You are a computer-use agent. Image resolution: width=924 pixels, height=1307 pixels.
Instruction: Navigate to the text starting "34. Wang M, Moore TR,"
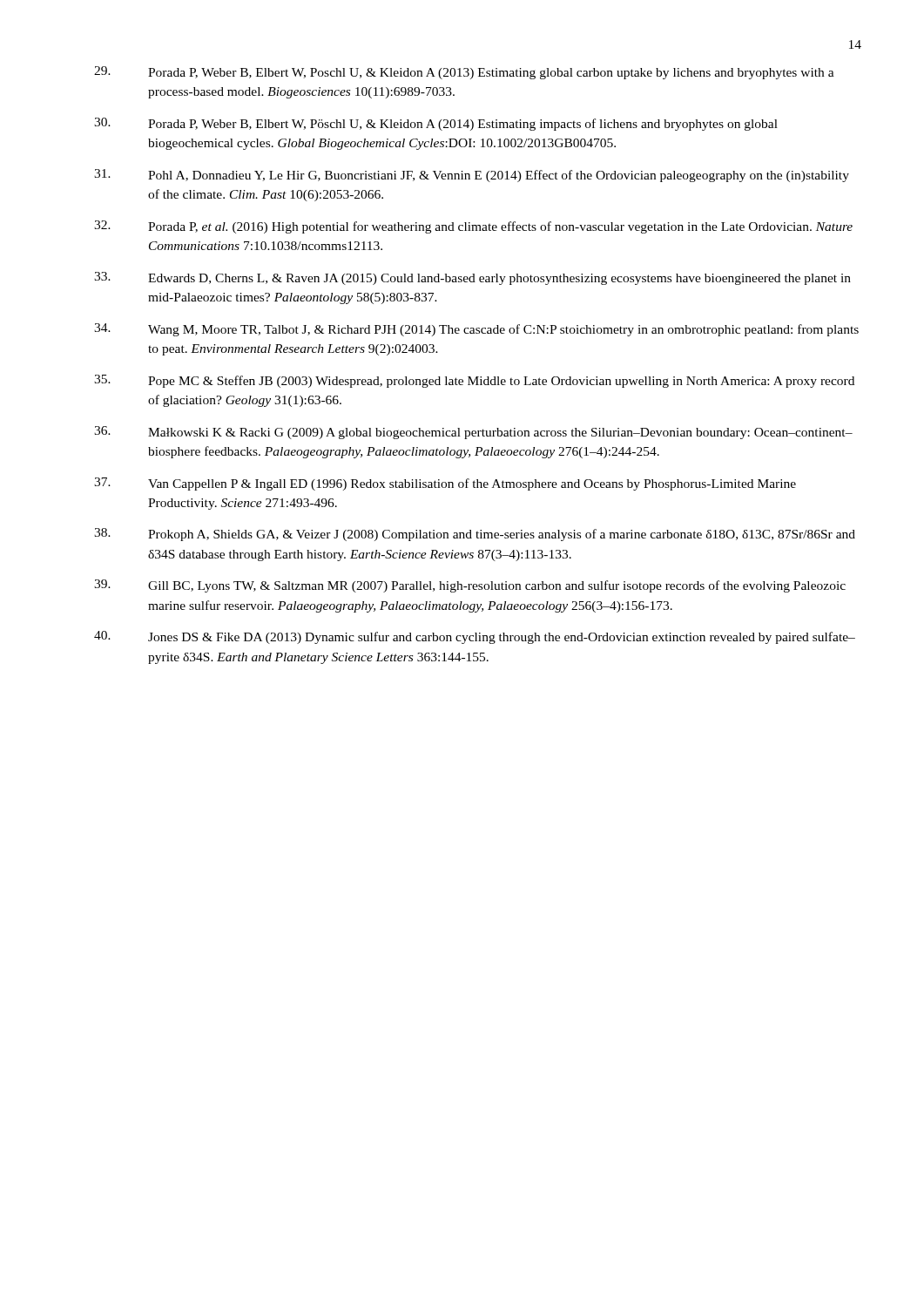[478, 339]
